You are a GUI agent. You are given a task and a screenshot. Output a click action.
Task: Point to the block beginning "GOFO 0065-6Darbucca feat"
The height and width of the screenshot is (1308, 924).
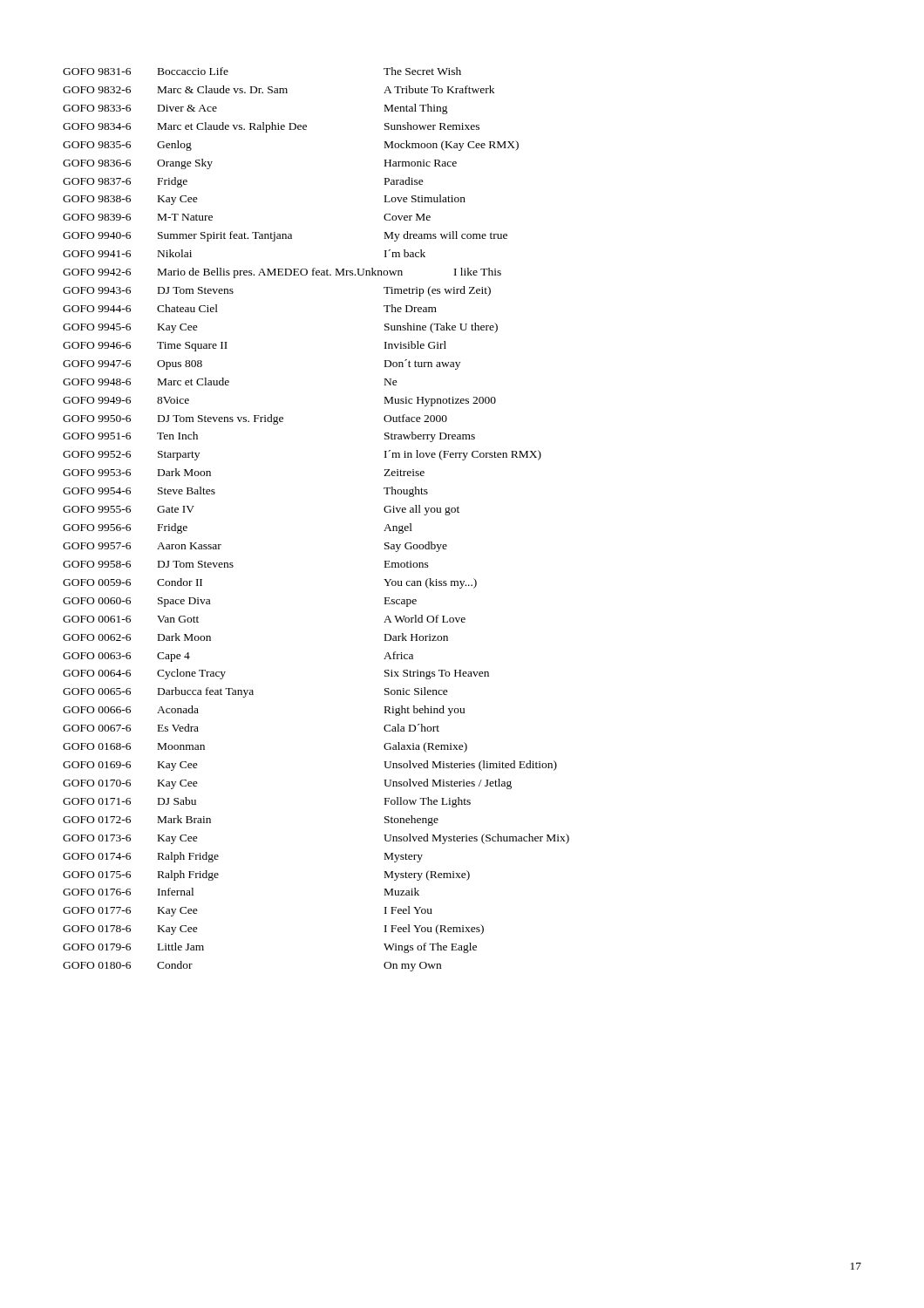coord(255,692)
